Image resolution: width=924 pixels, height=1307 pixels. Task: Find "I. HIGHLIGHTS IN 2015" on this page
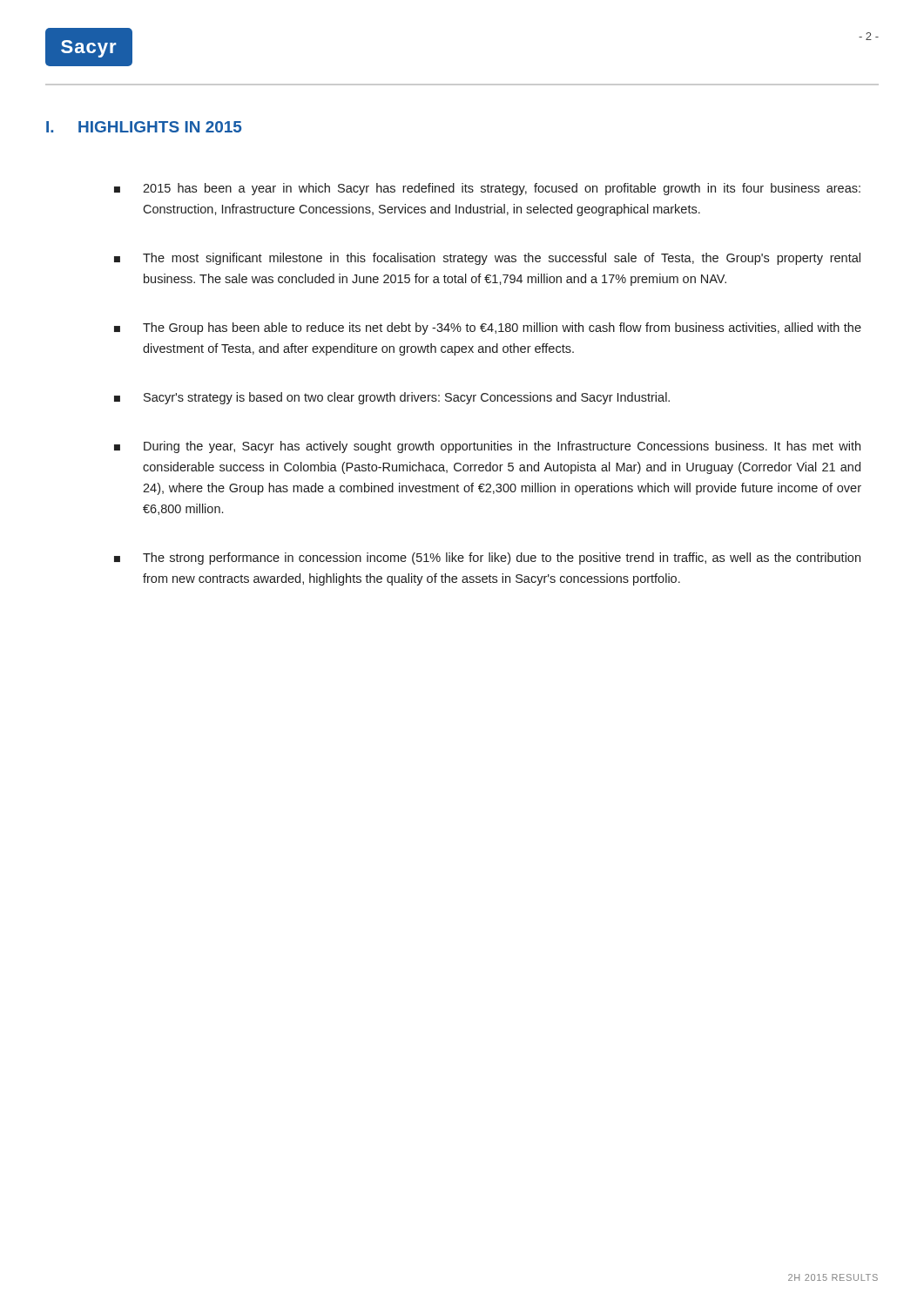(144, 127)
